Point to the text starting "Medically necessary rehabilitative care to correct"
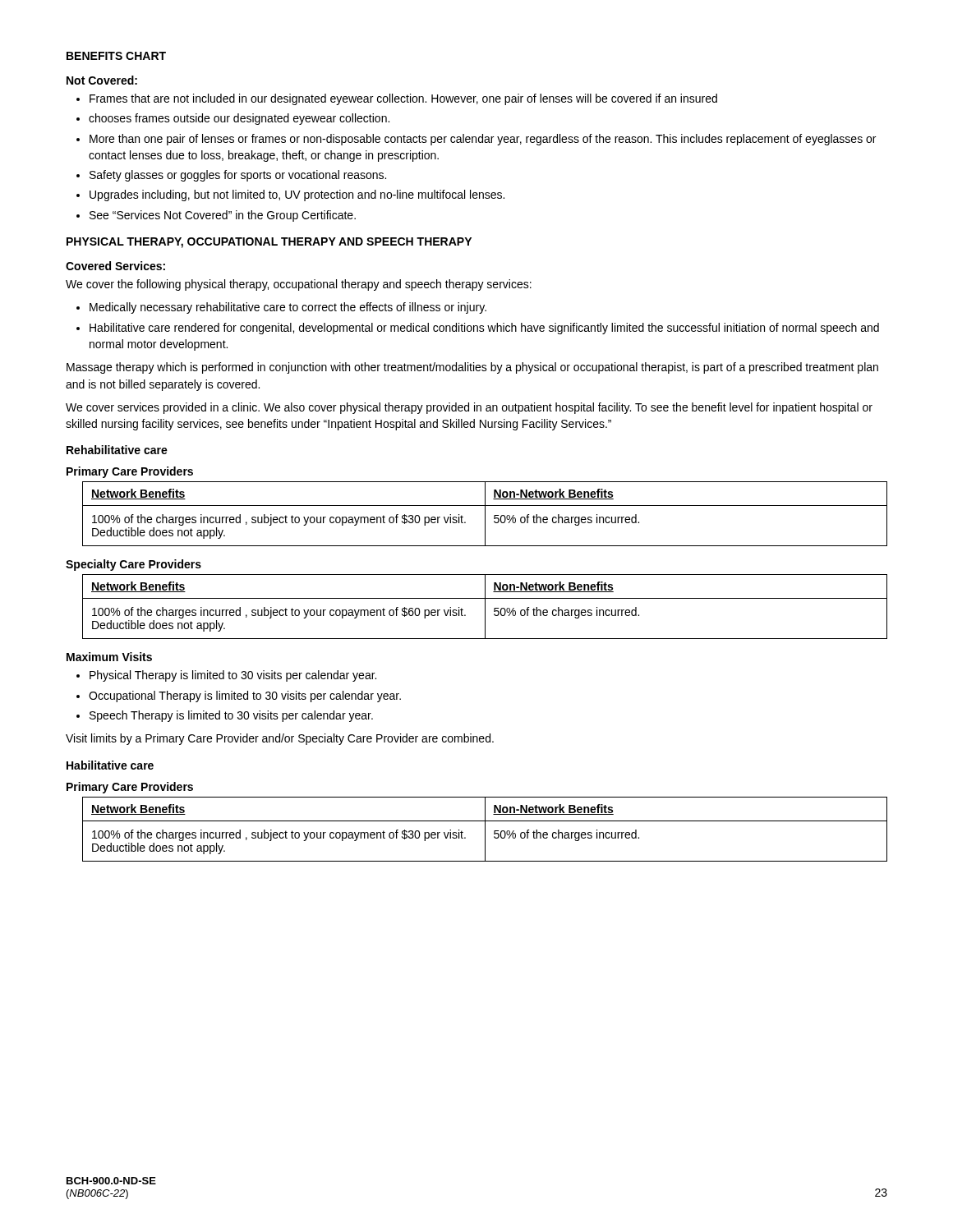The width and height of the screenshot is (953, 1232). tap(288, 307)
